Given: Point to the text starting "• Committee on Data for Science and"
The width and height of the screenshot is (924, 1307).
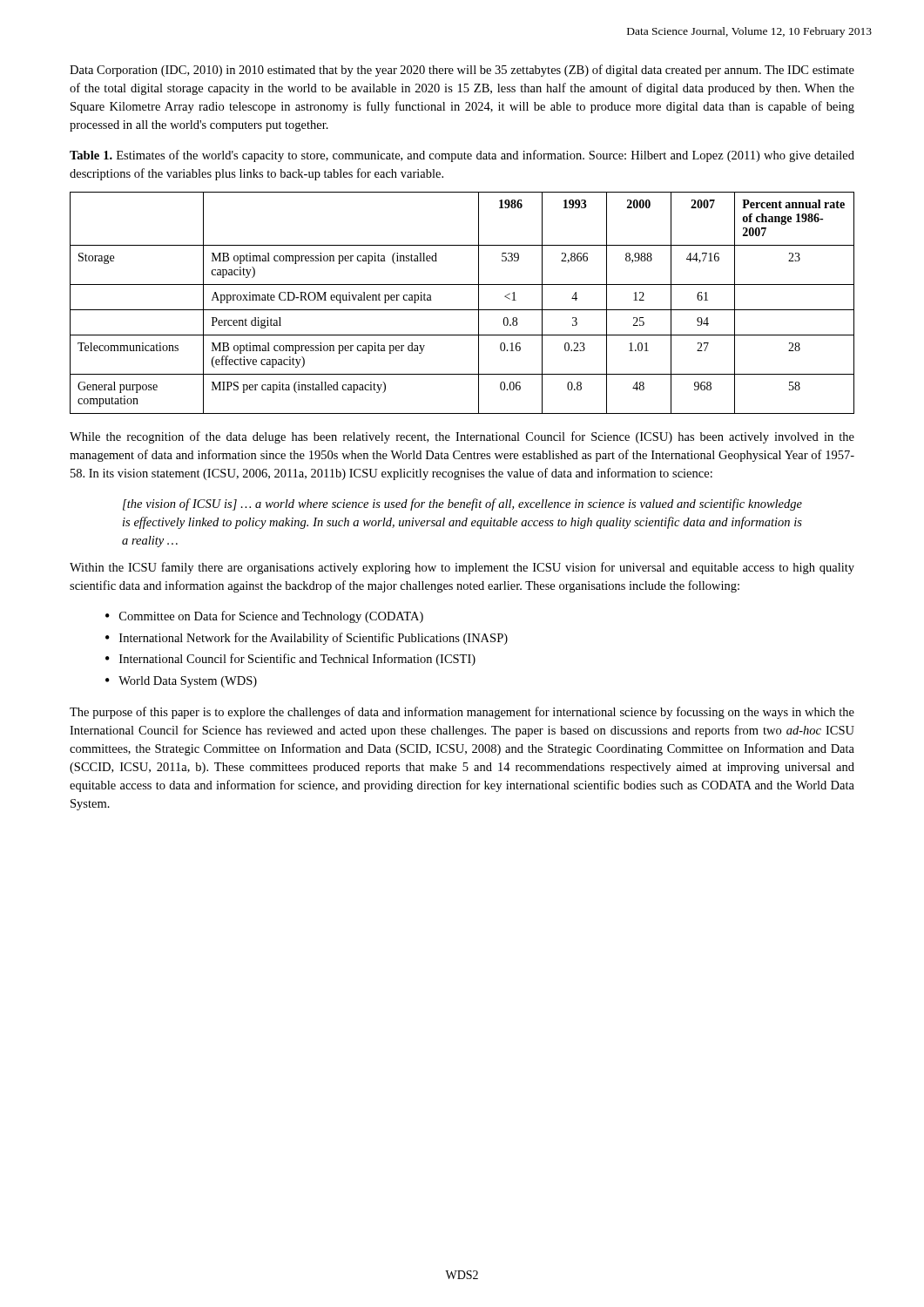Looking at the screenshot, I should tap(264, 617).
